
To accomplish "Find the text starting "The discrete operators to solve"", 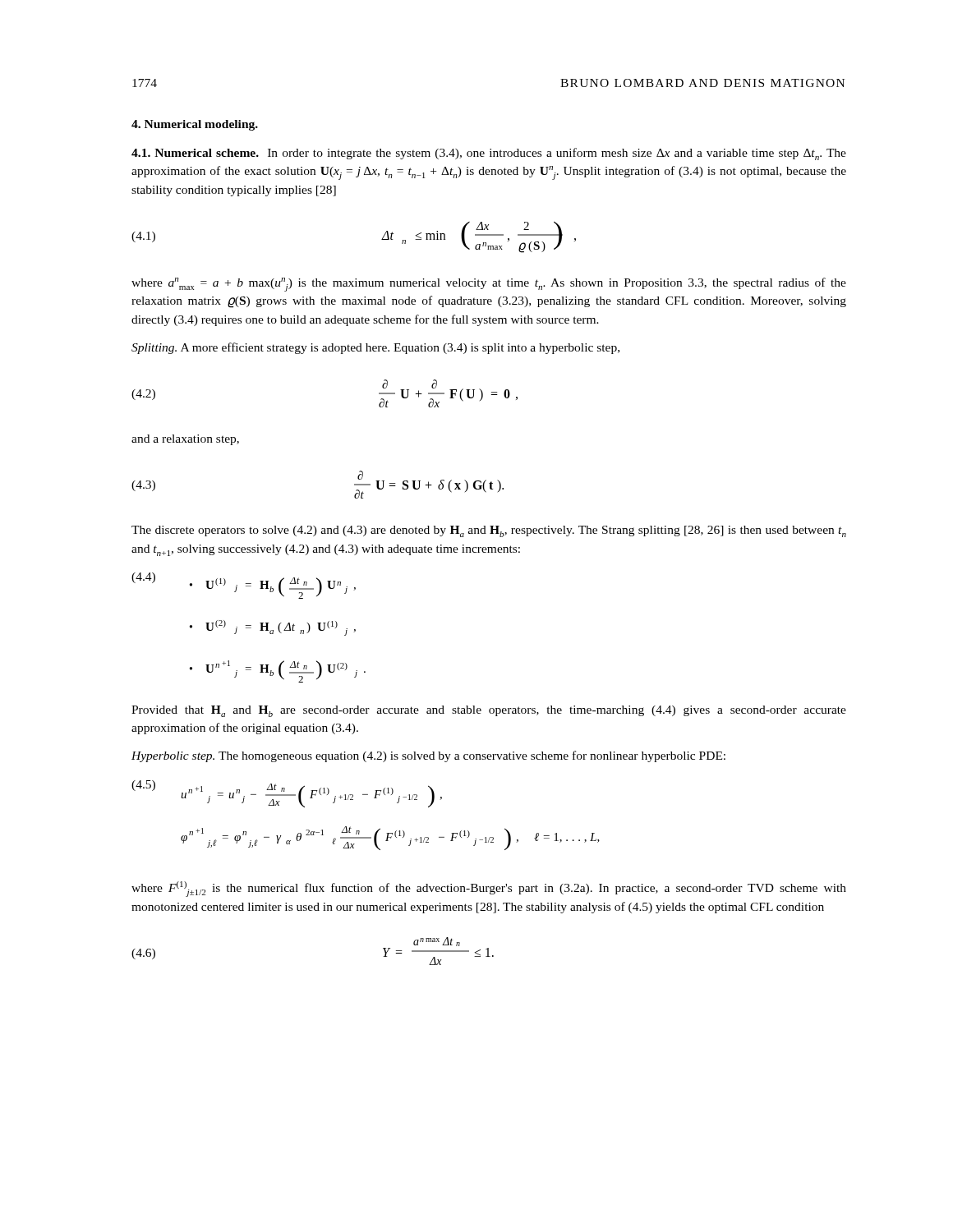I will coord(489,540).
